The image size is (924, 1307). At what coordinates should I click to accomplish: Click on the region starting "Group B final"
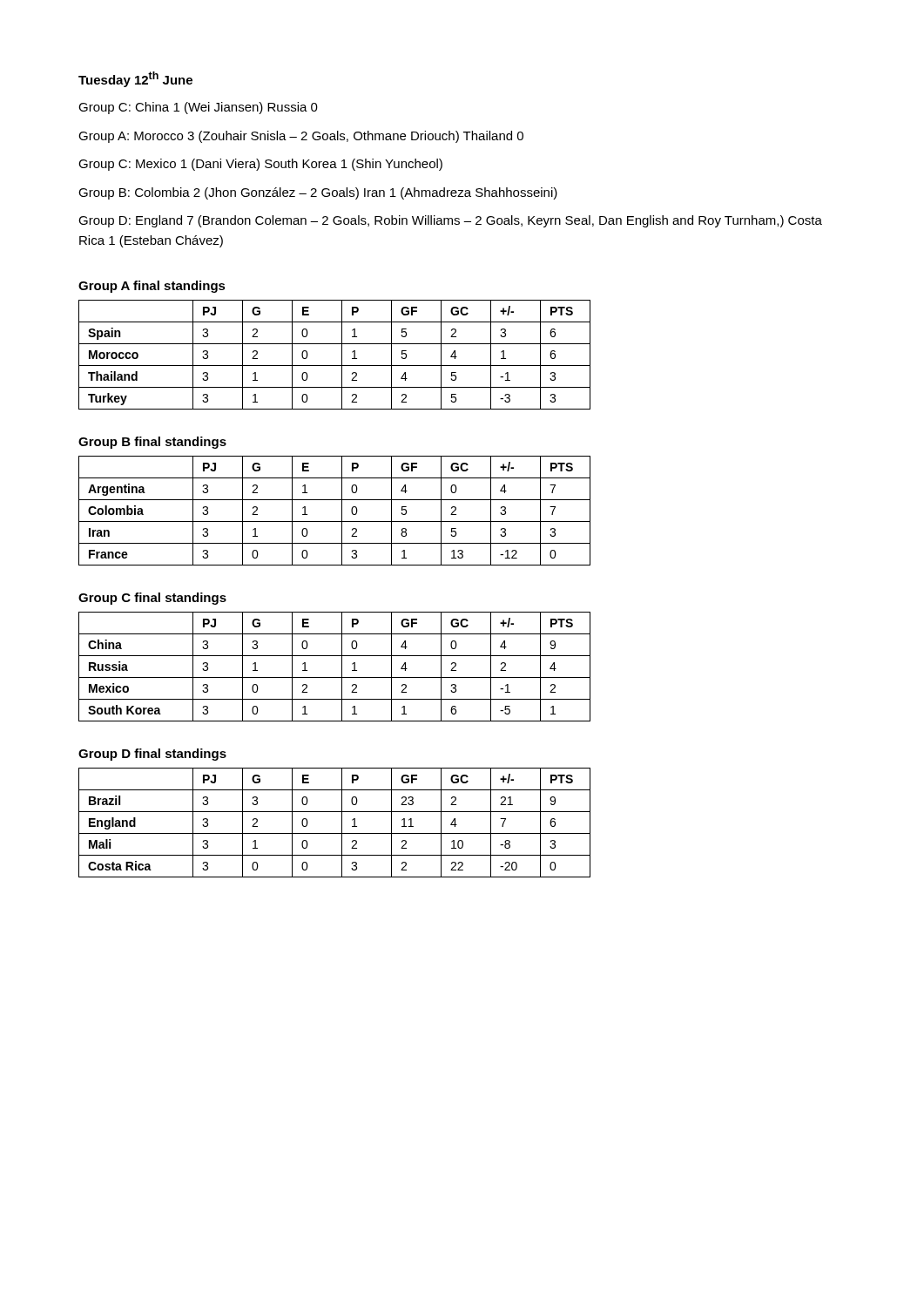coord(152,441)
